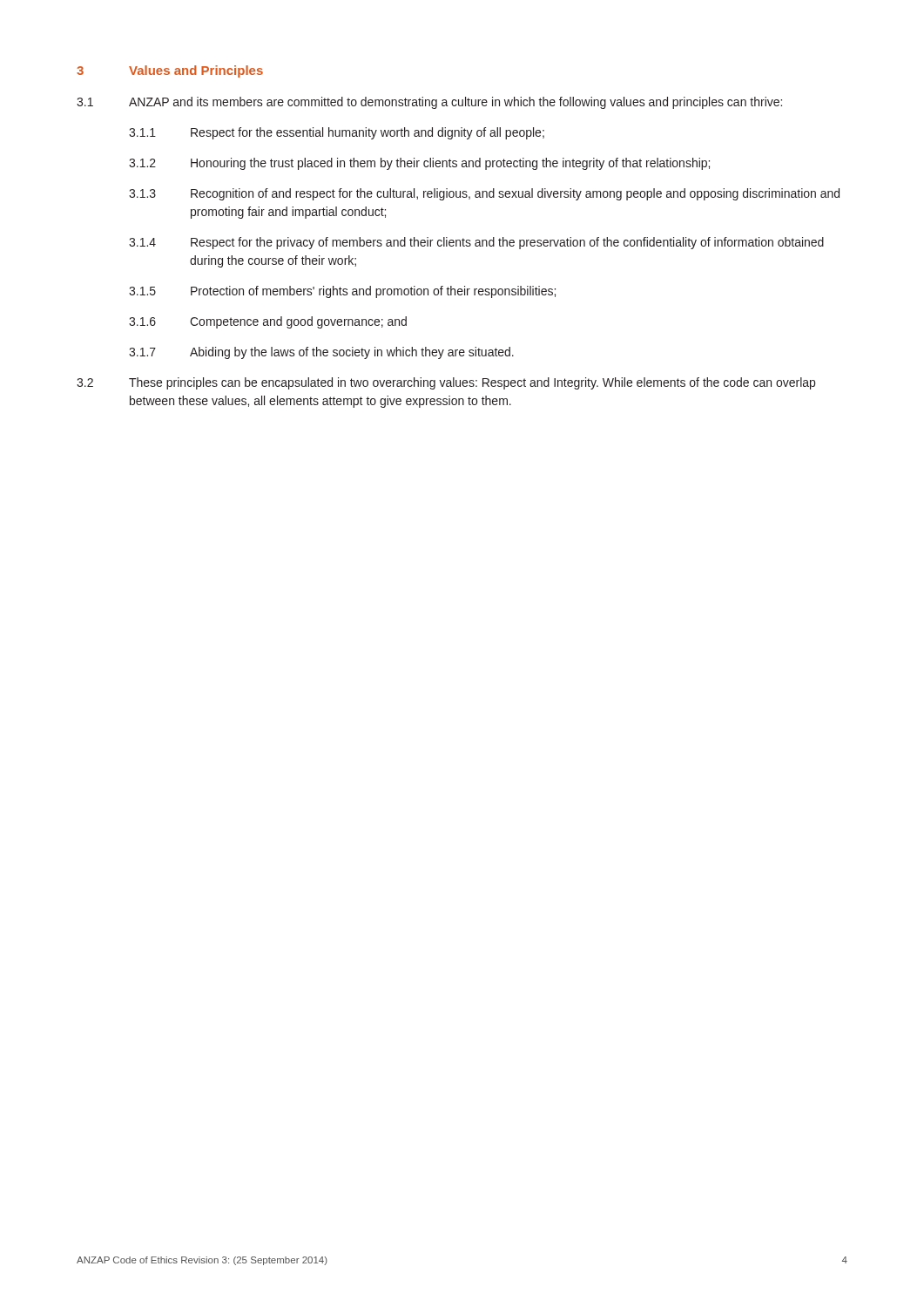
Task: Point to the block beginning "3.1.1 Respect for"
Action: coord(488,133)
